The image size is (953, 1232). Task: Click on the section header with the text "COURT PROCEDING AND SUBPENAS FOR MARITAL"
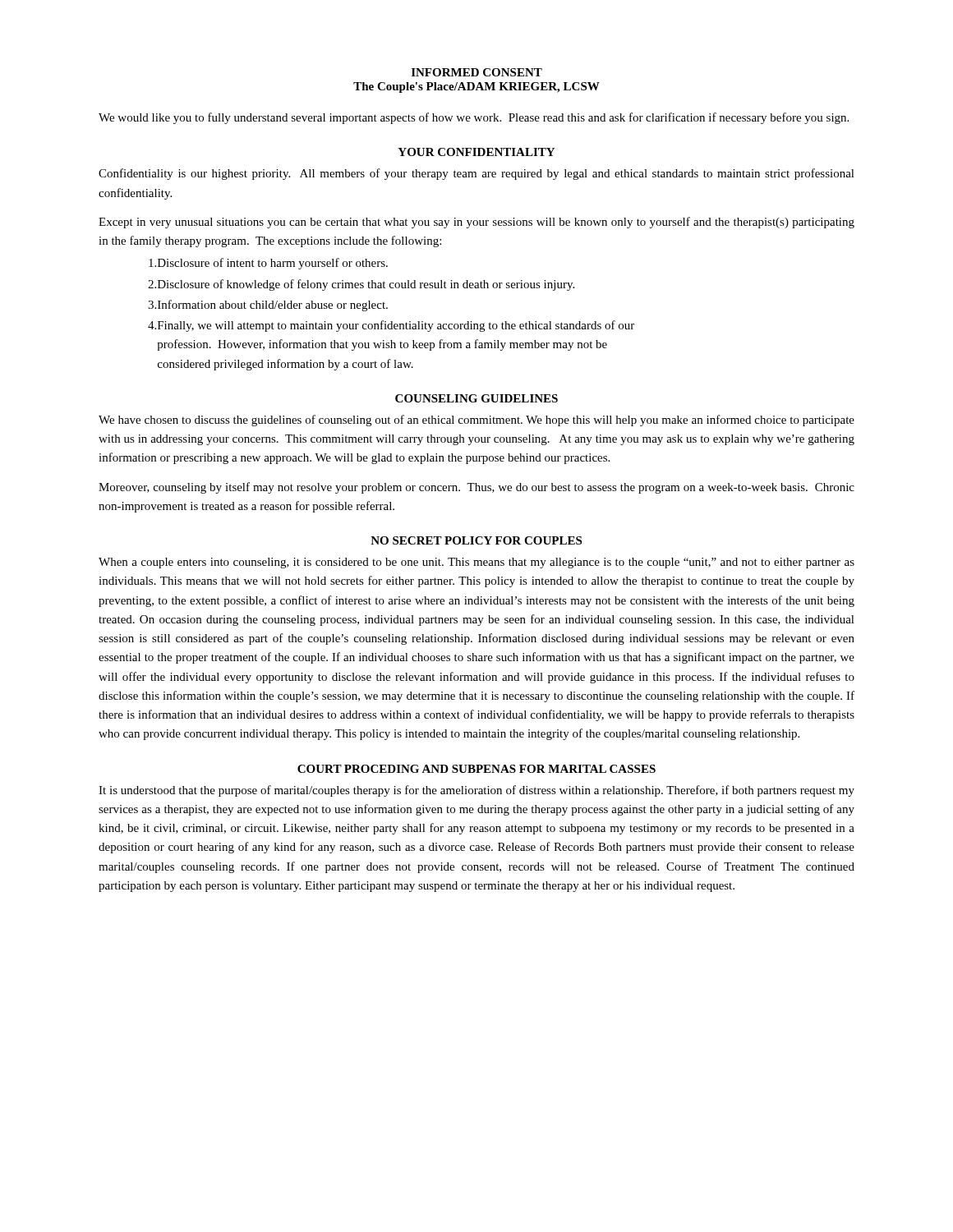[476, 768]
